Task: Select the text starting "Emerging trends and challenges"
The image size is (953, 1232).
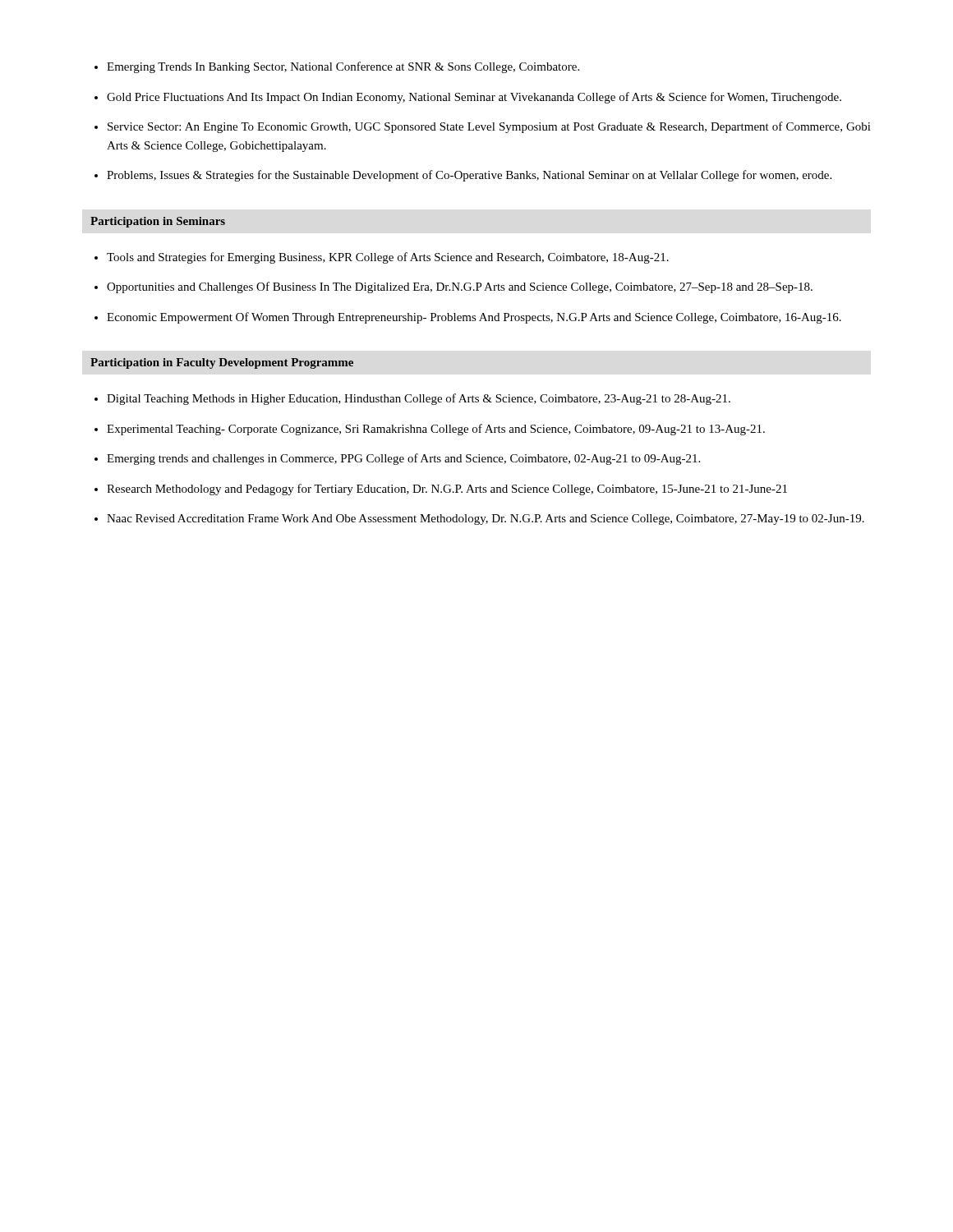Action: 404,458
